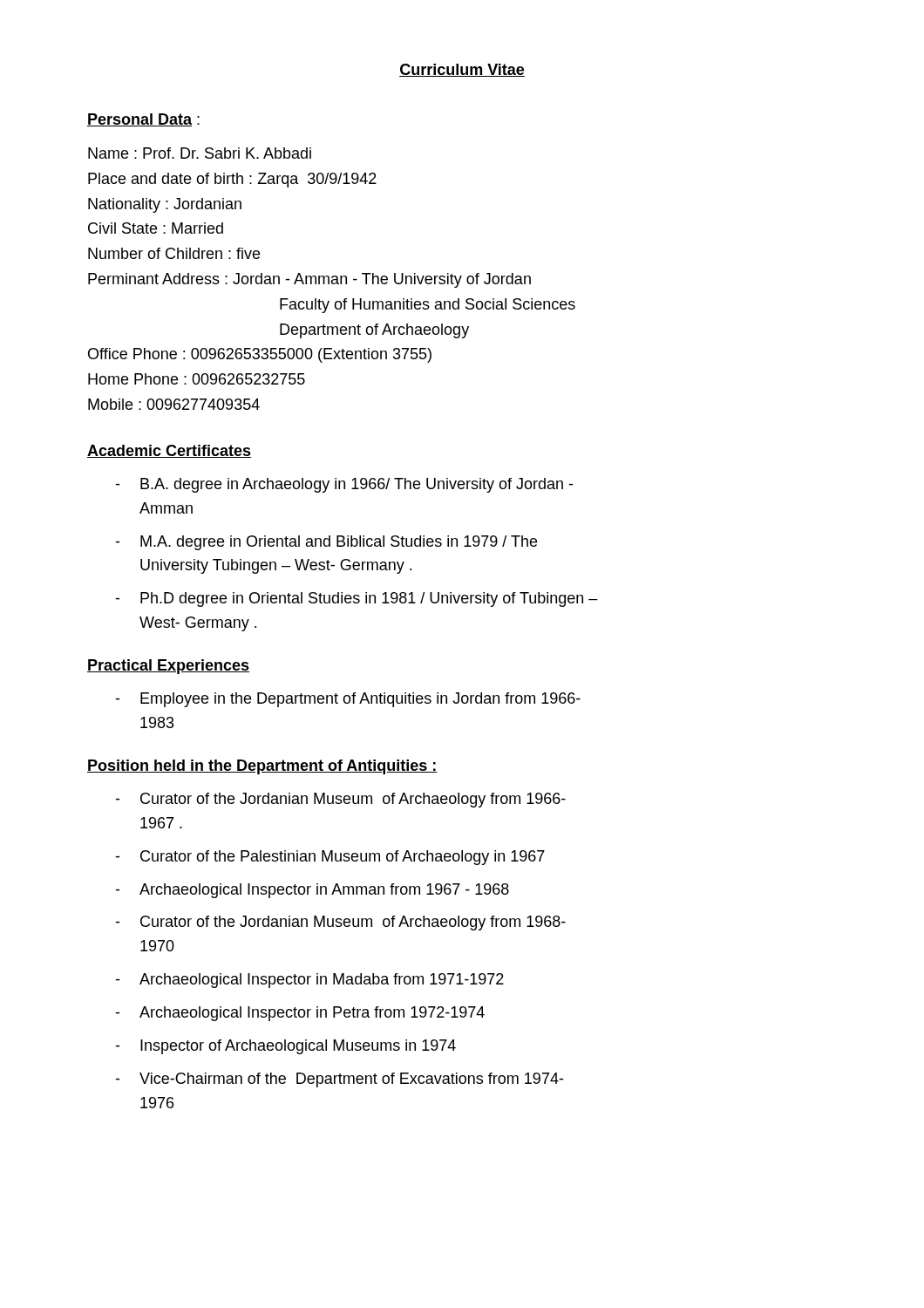Find the list item that says "- Curator of the Palestinian Museum of"
The image size is (924, 1308).
point(476,857)
